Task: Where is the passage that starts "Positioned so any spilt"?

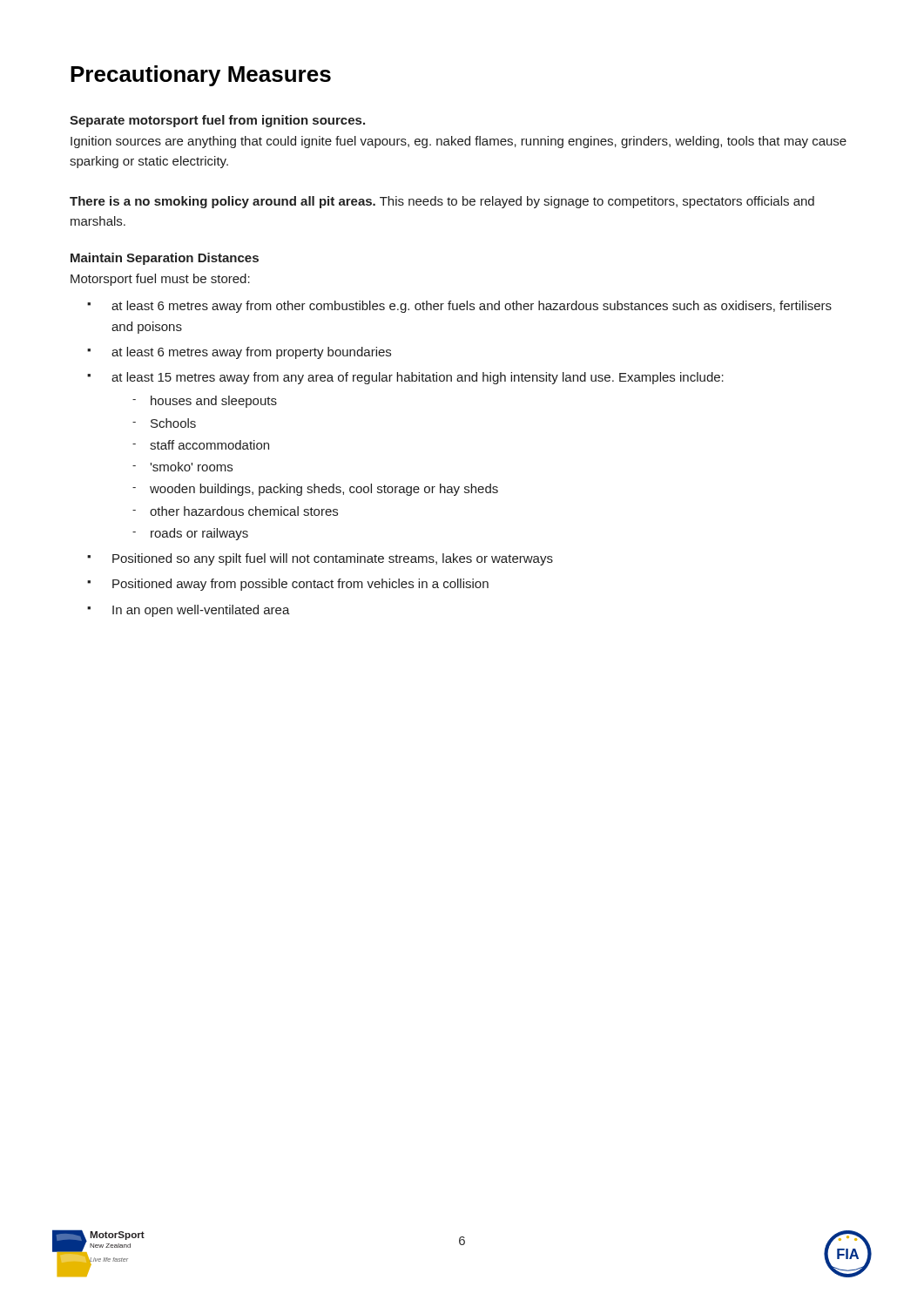Action: pyautogui.click(x=332, y=558)
